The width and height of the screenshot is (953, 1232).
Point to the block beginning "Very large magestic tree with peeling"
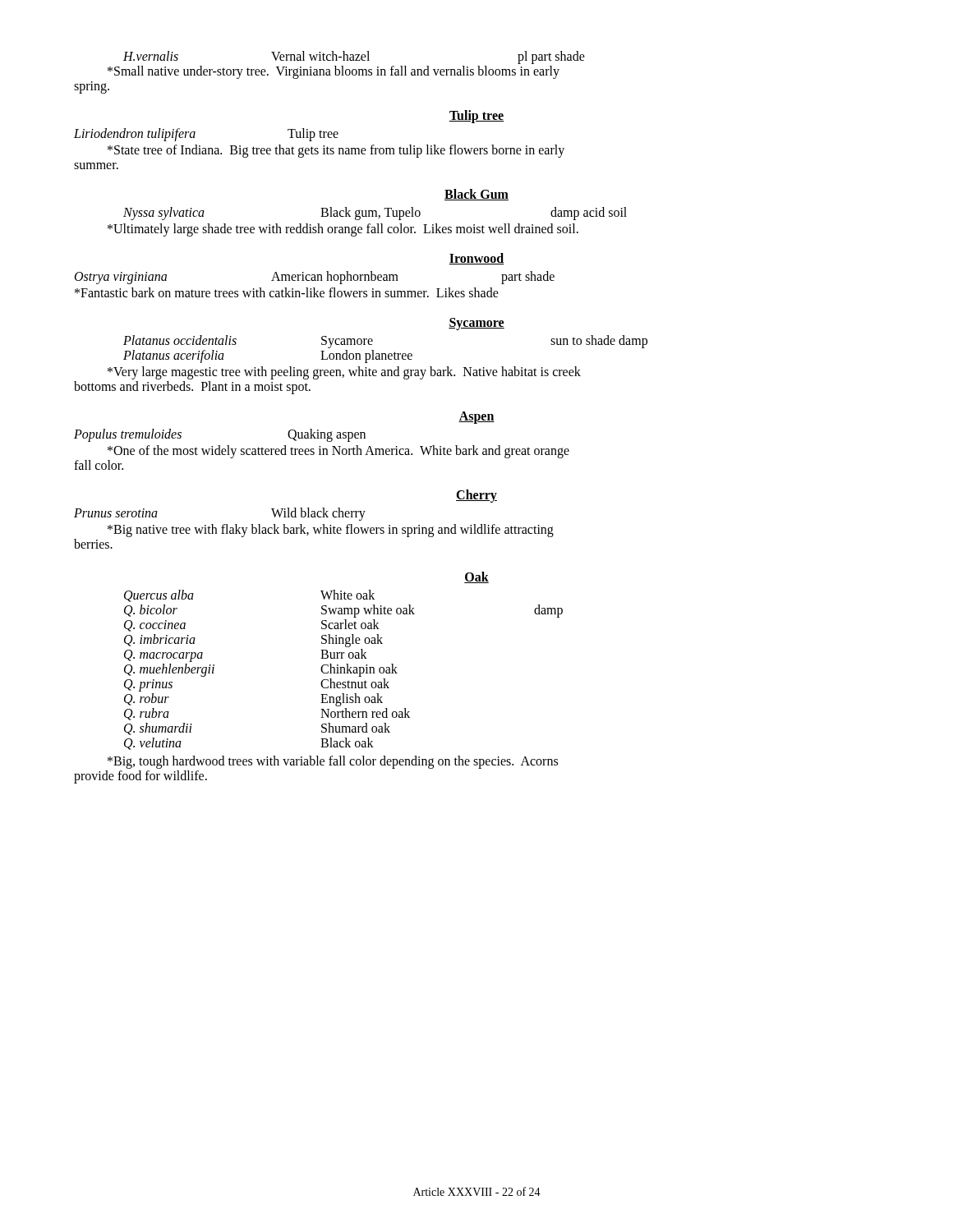click(327, 379)
